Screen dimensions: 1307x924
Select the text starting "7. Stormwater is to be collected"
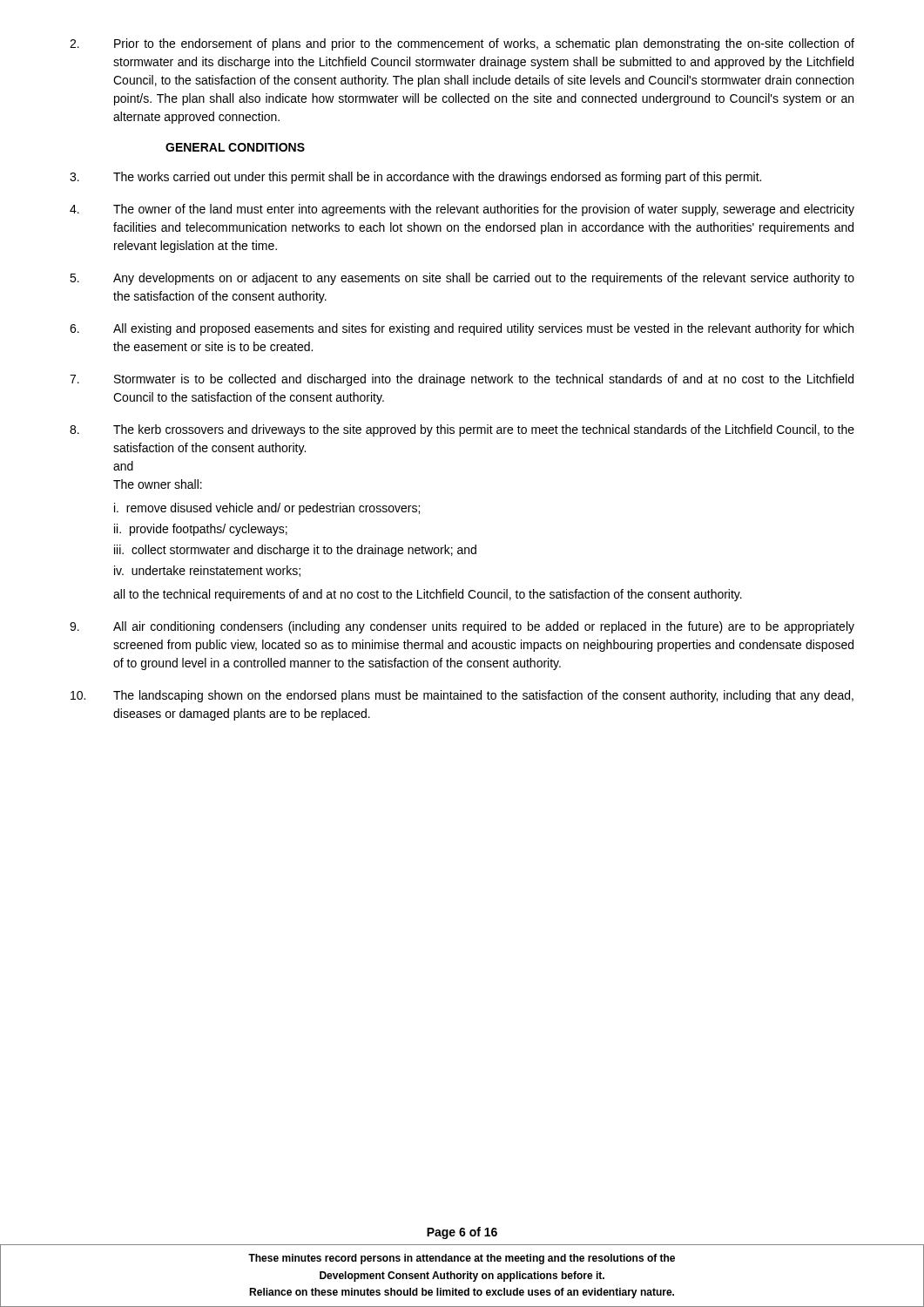pos(462,389)
